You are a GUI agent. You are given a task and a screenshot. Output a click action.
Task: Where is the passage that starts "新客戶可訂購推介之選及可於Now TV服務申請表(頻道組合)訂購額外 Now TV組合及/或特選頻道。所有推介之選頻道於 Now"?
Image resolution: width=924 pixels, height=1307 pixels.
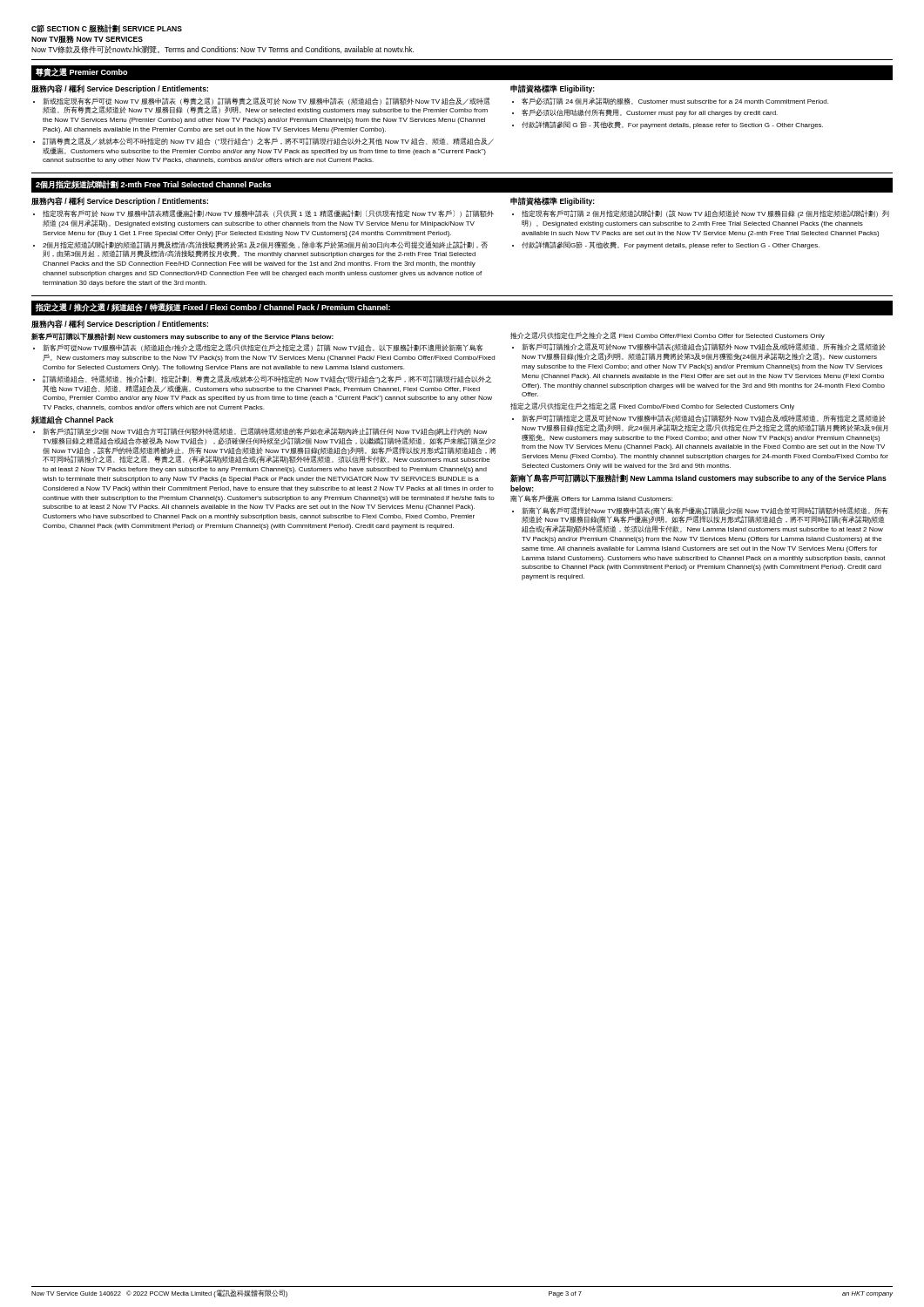tap(704, 371)
